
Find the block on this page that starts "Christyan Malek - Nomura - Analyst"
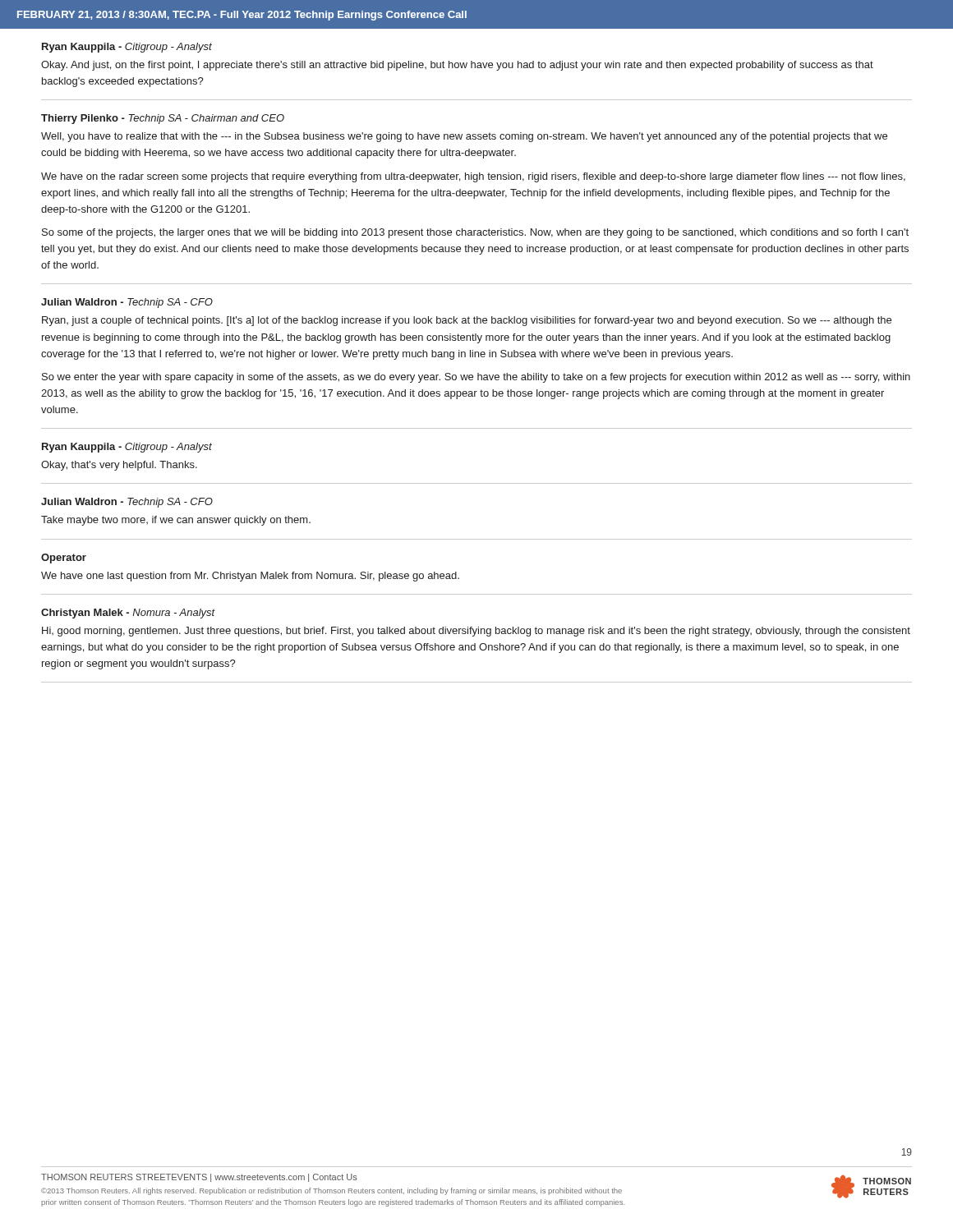coord(476,639)
